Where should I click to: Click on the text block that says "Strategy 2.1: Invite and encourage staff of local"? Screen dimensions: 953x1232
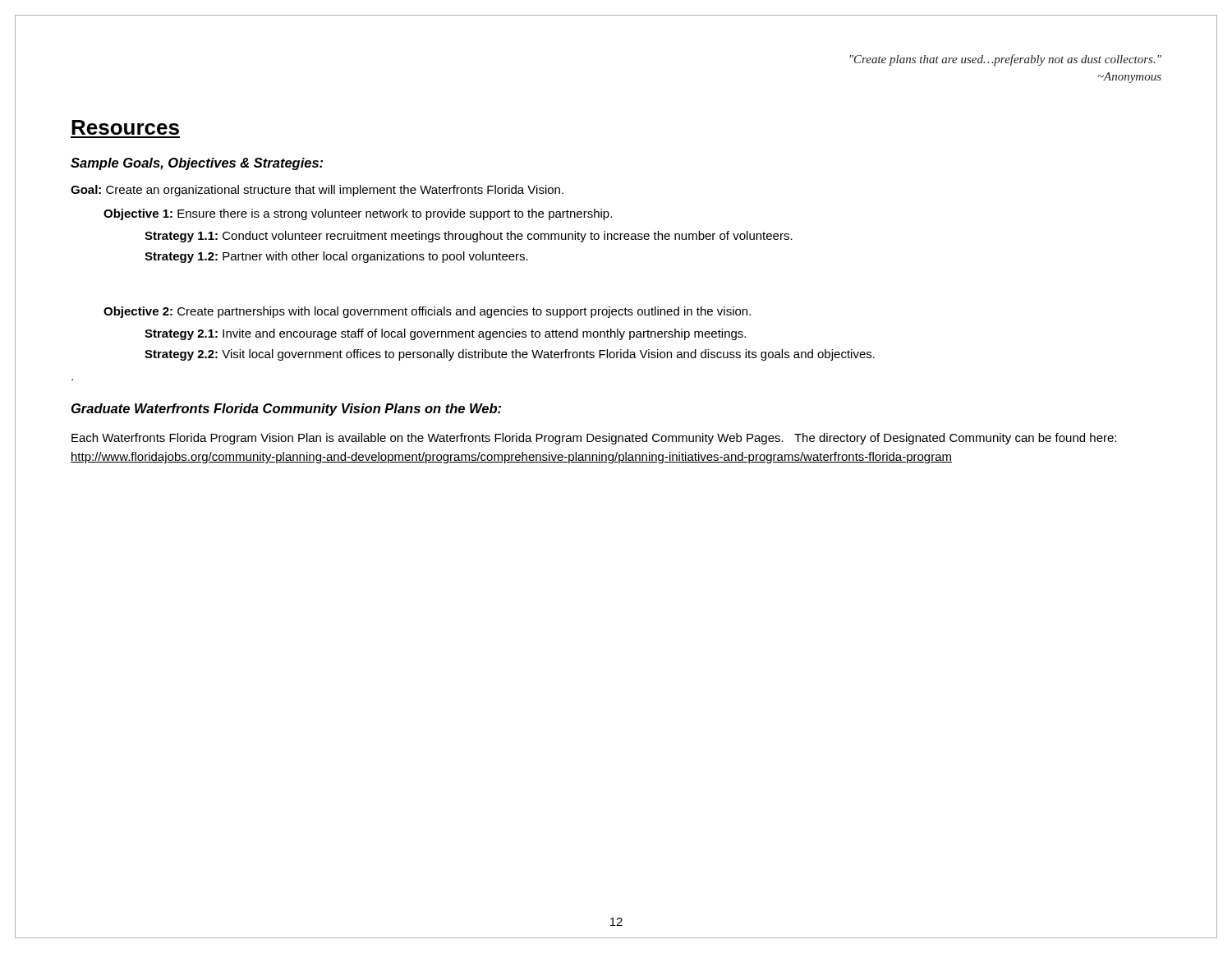click(446, 333)
